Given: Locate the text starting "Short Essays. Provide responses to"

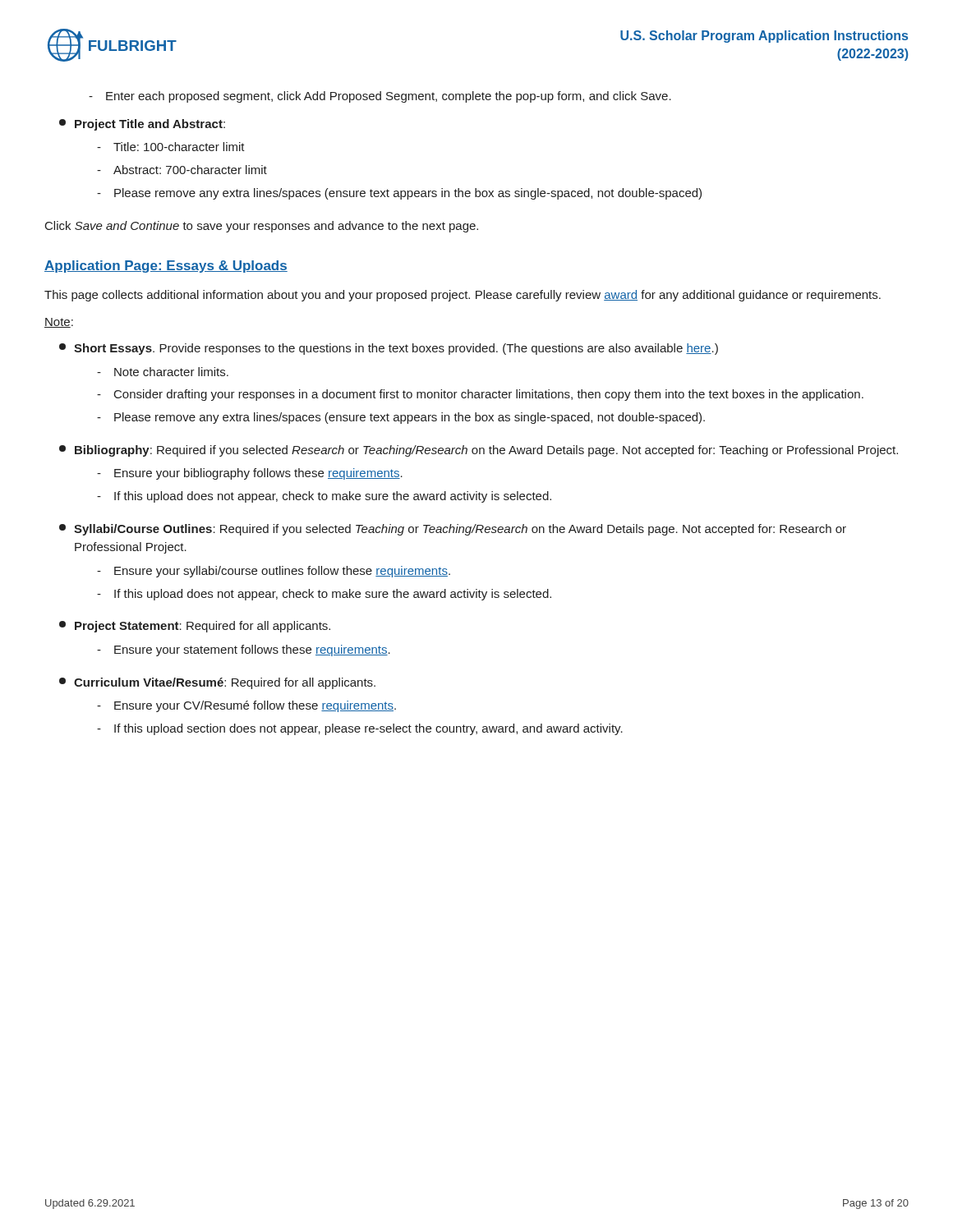Looking at the screenshot, I should (484, 385).
